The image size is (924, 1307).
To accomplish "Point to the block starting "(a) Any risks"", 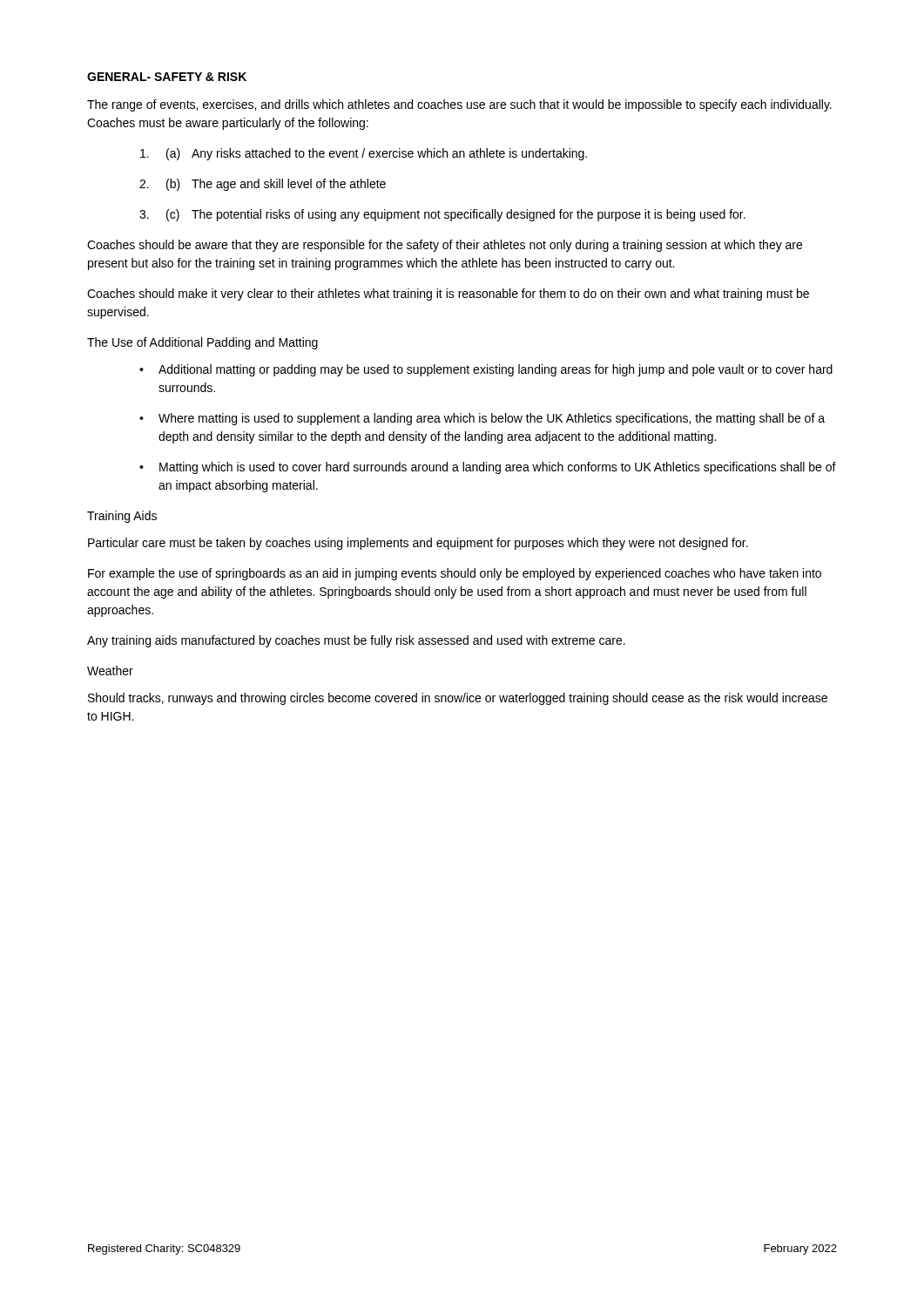I will coord(364,154).
